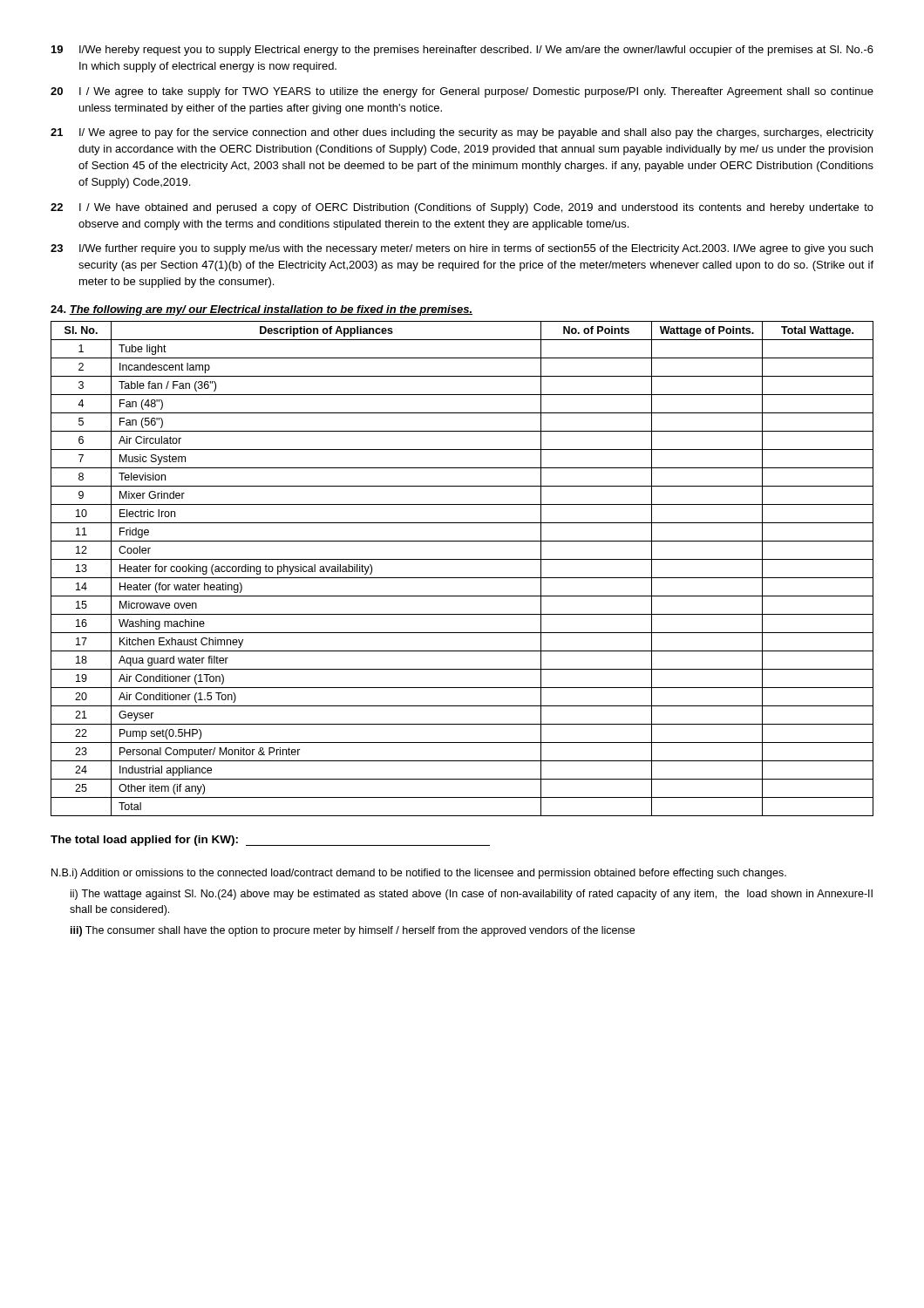924x1308 pixels.
Task: Select the region starting "The following are my/"
Action: (261, 309)
